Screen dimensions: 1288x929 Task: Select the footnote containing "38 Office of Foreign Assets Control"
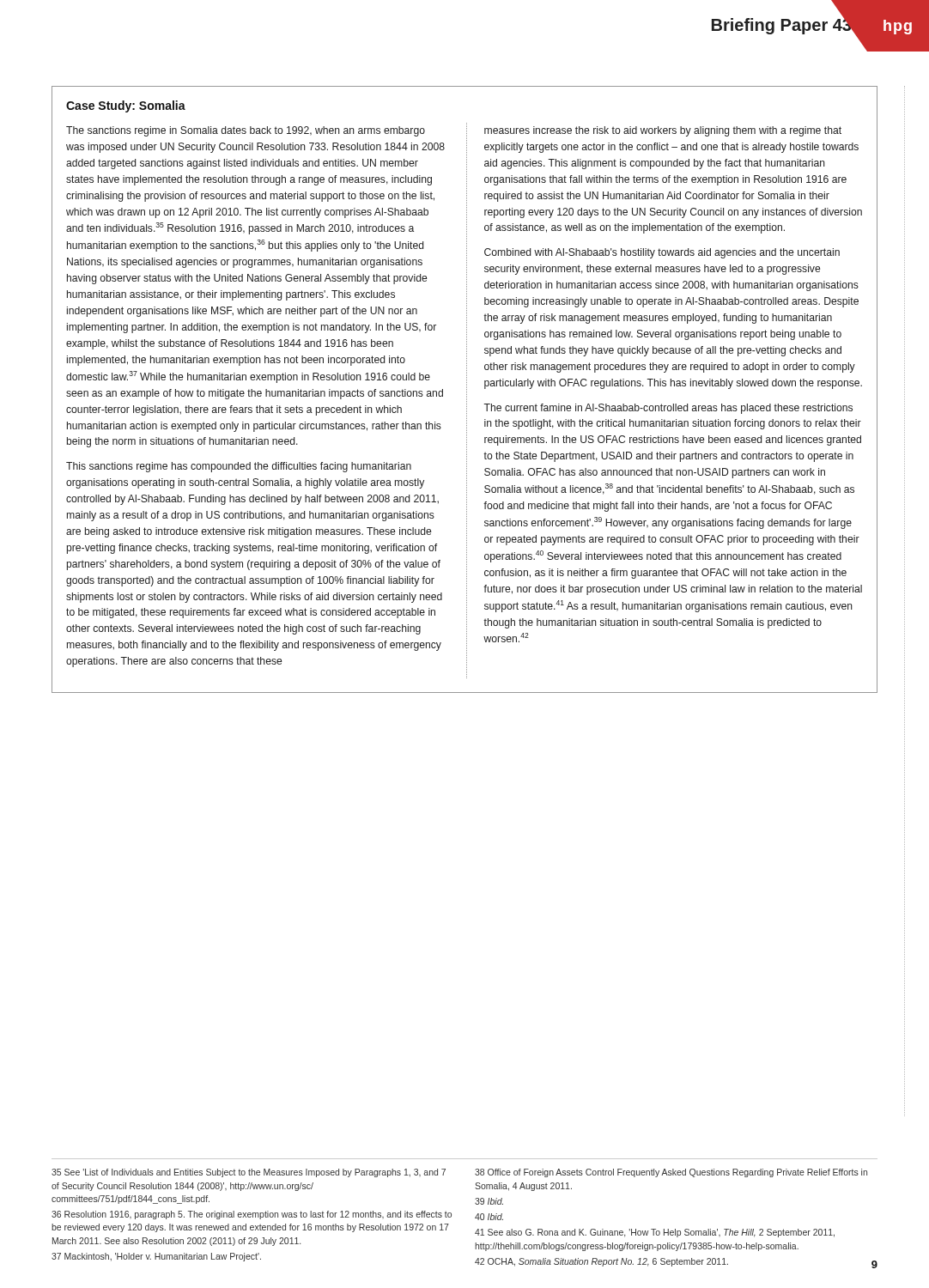(676, 1217)
